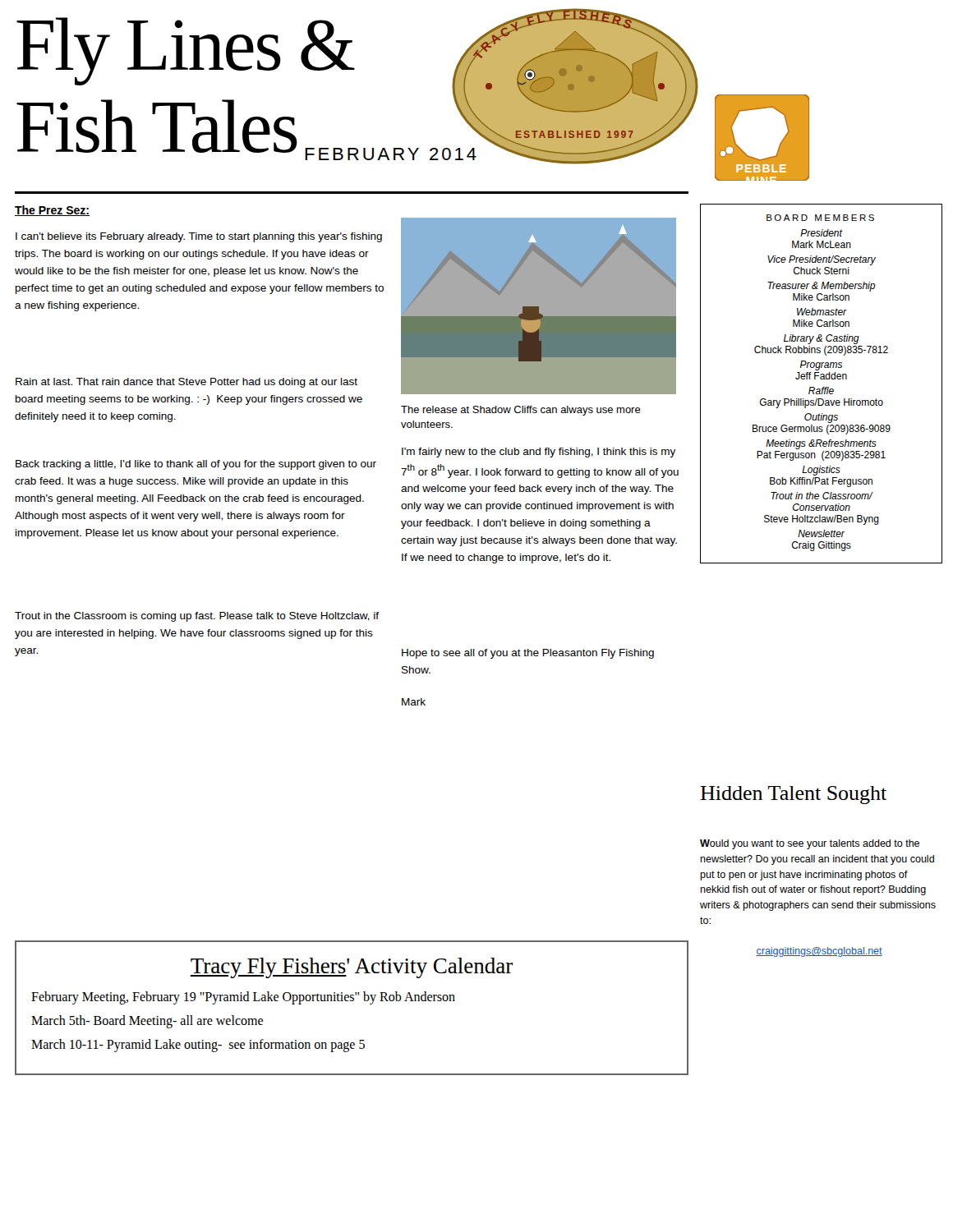
Task: Click the passage that begins "Rain at last. That"
Action: click(x=189, y=399)
